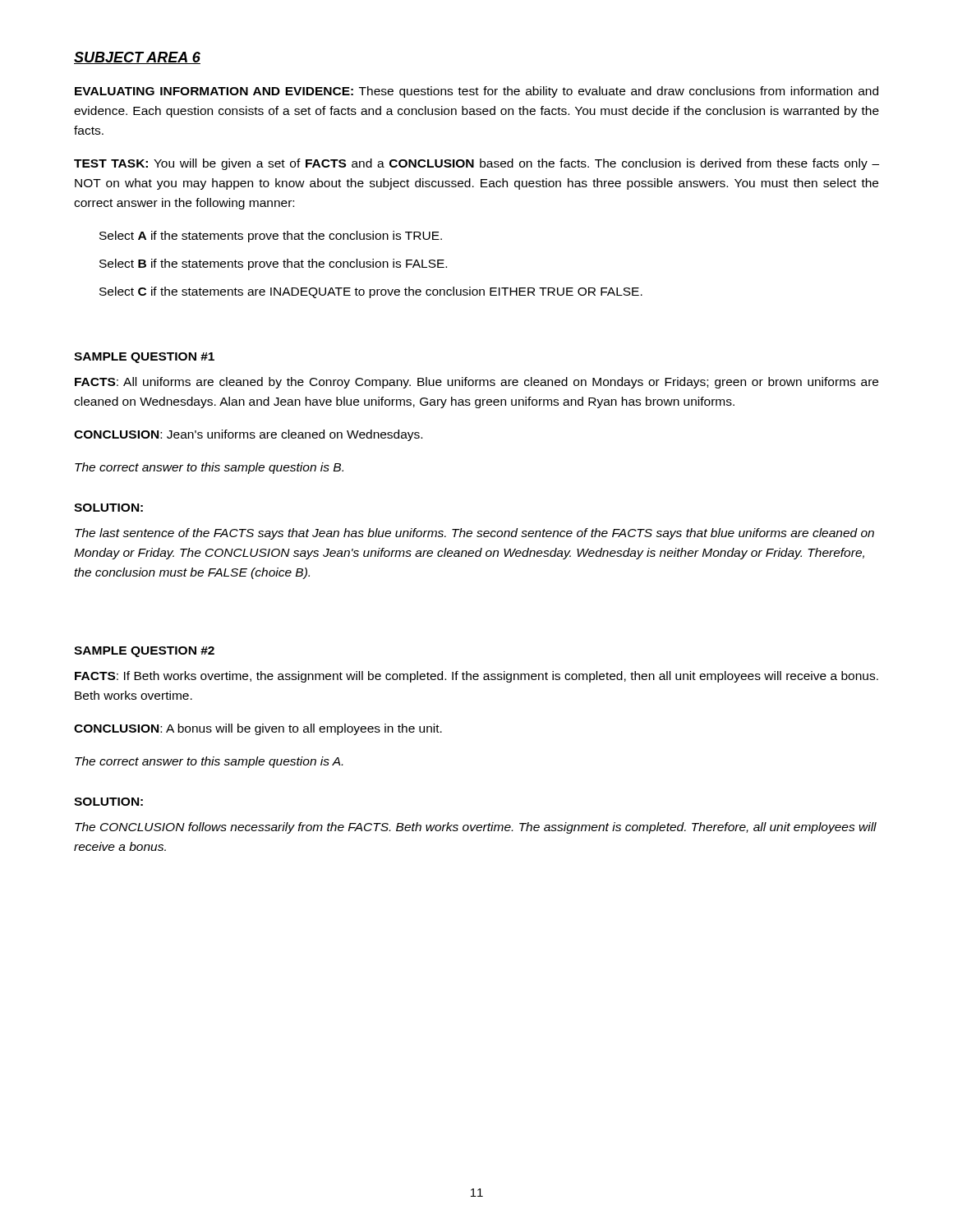The image size is (953, 1232).
Task: Find the text block containing "The CONCLUSION follows necessarily from"
Action: click(475, 837)
